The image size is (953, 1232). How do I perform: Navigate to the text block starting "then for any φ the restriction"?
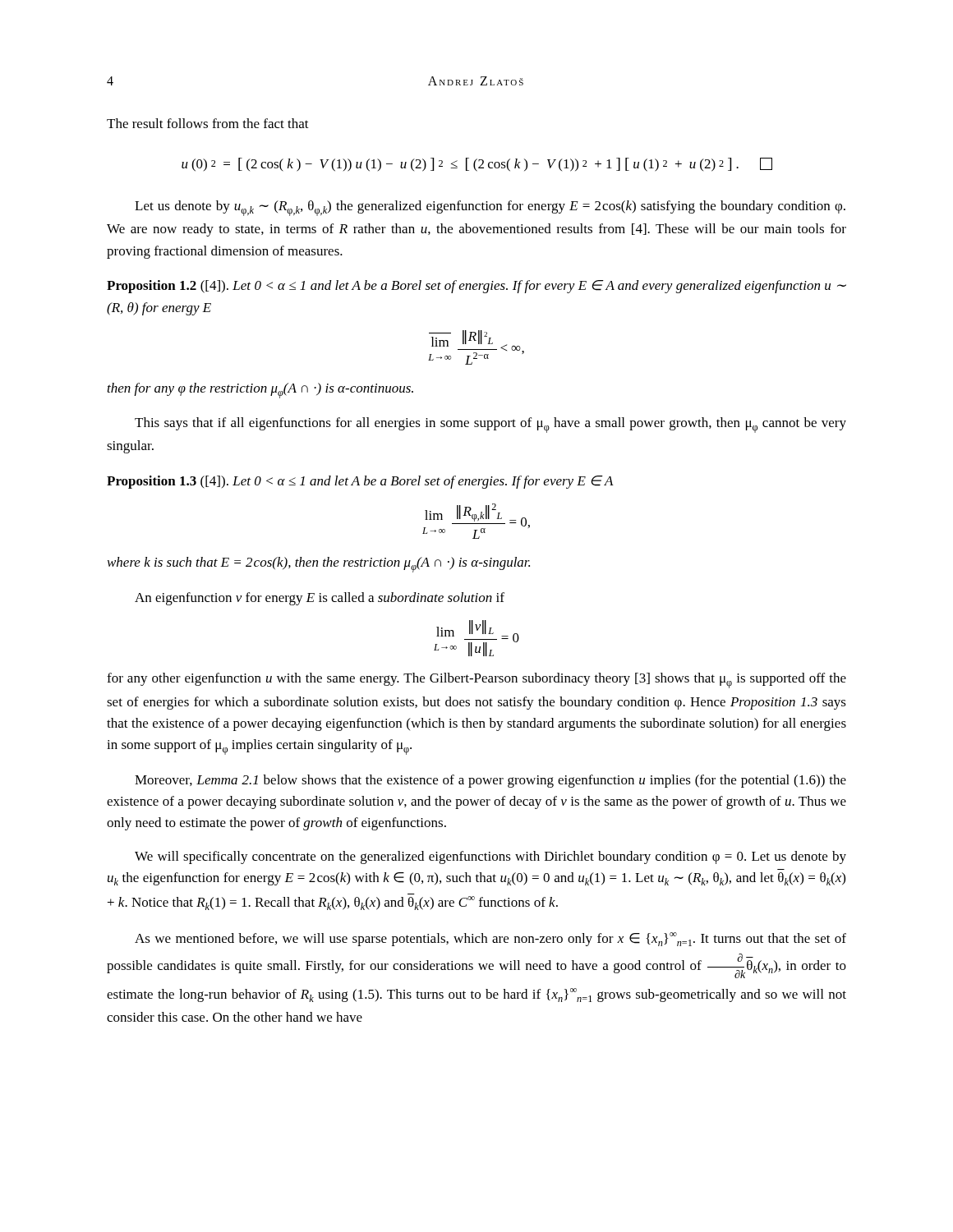pos(261,389)
